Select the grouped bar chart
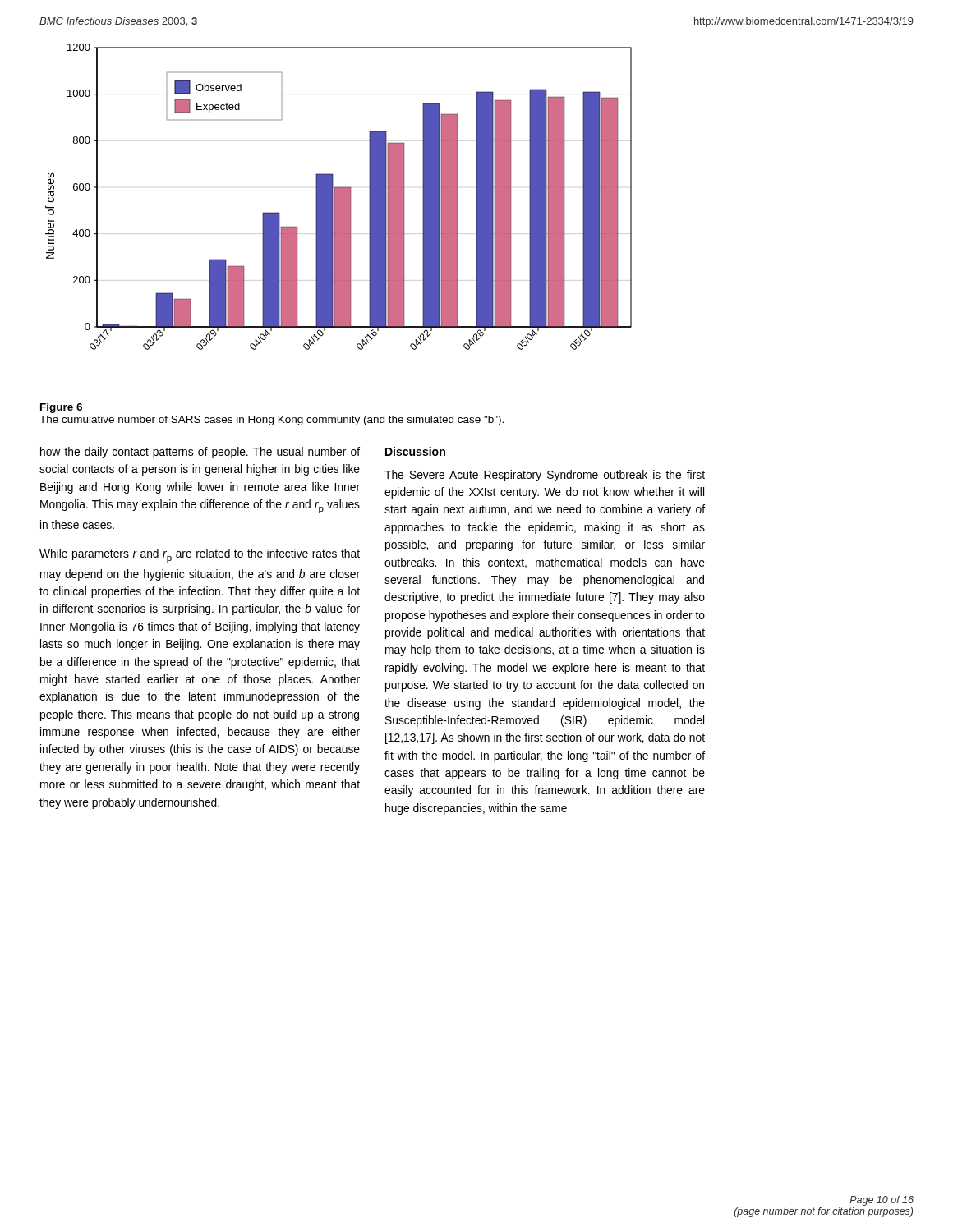953x1232 pixels. tap(343, 216)
